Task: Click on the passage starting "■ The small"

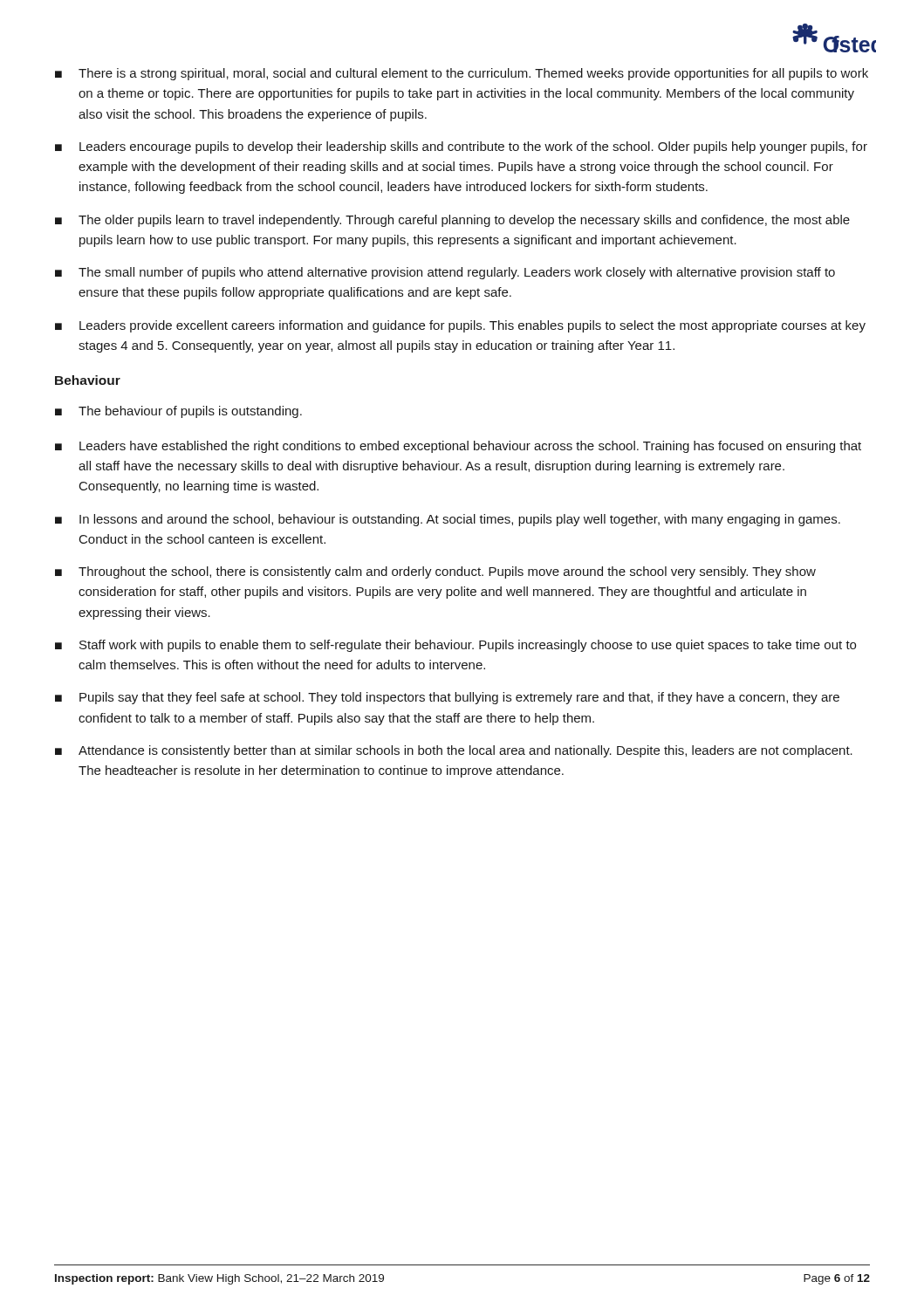Action: point(462,282)
